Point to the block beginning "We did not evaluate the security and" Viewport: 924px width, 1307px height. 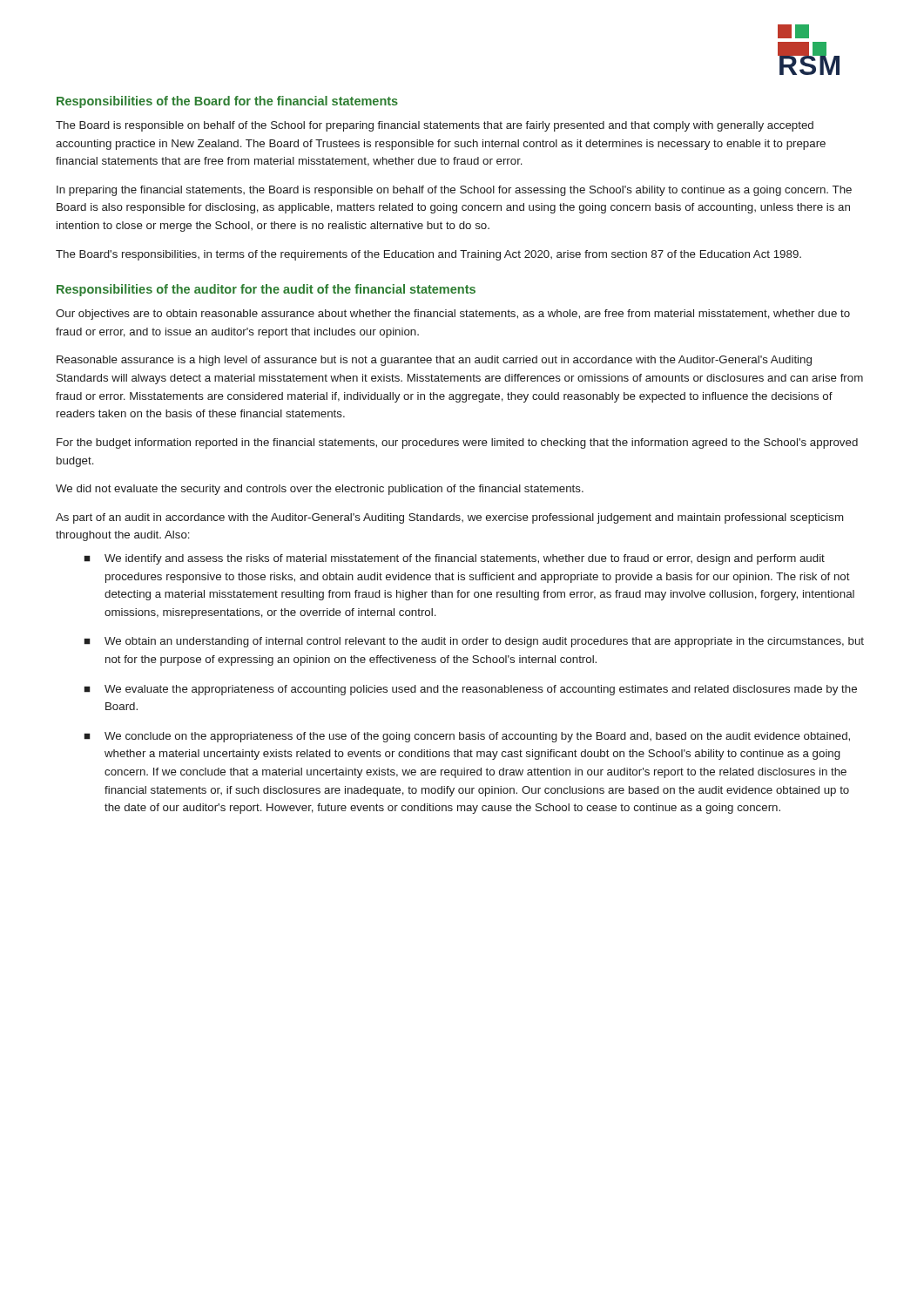click(320, 489)
